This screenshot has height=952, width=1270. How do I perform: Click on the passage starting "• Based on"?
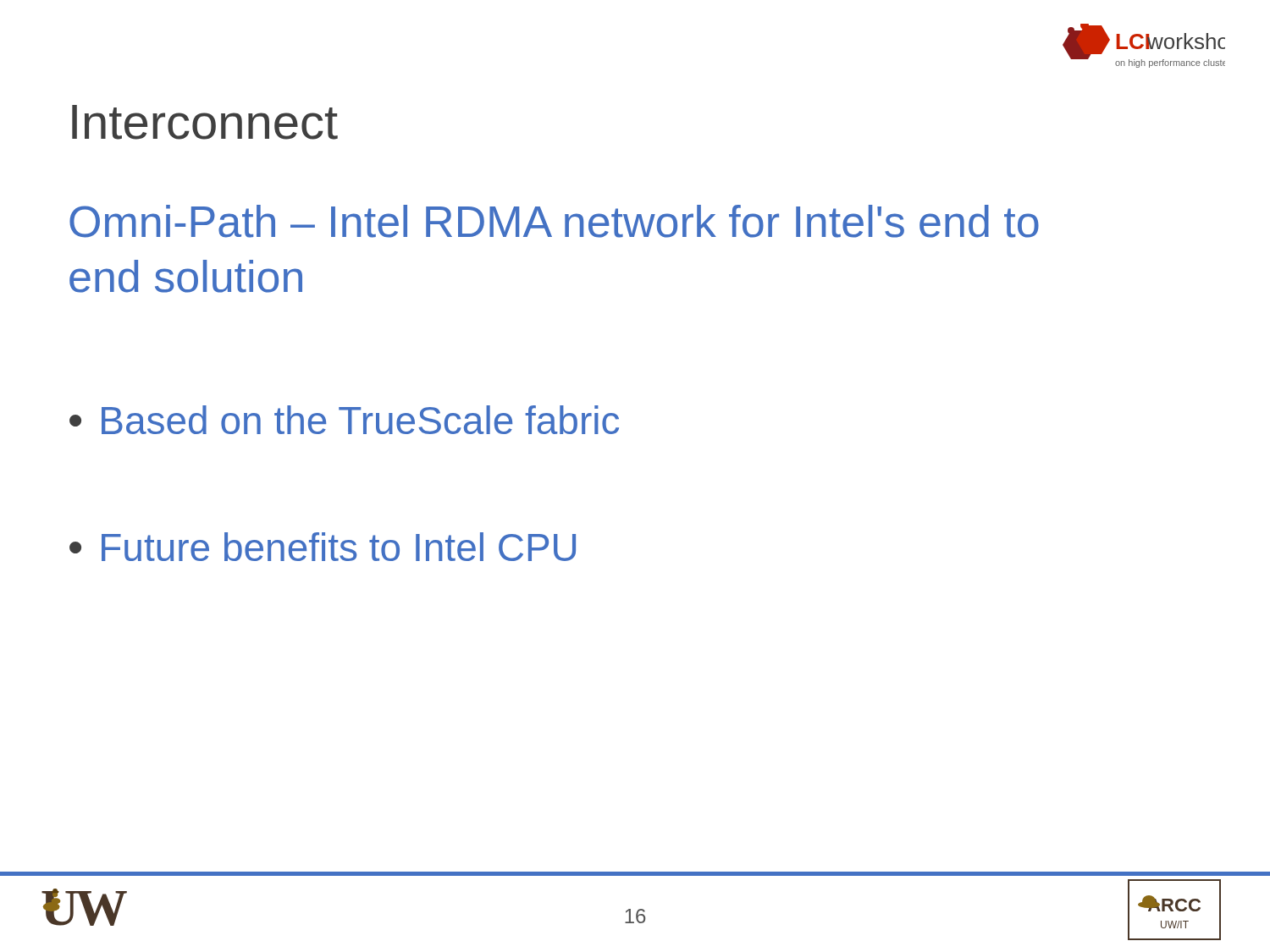[x=344, y=421]
